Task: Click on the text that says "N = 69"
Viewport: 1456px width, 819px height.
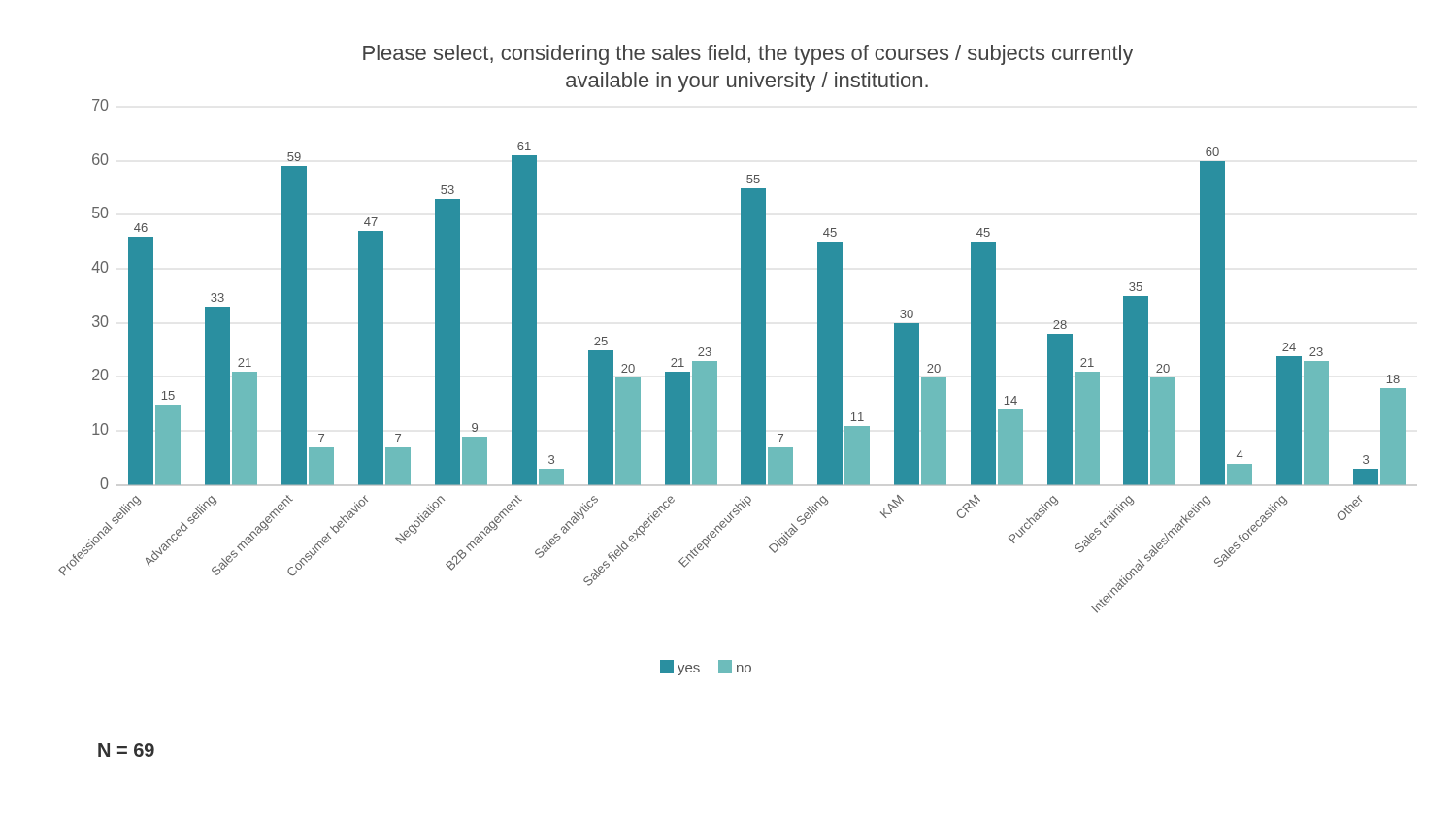Action: [x=126, y=750]
